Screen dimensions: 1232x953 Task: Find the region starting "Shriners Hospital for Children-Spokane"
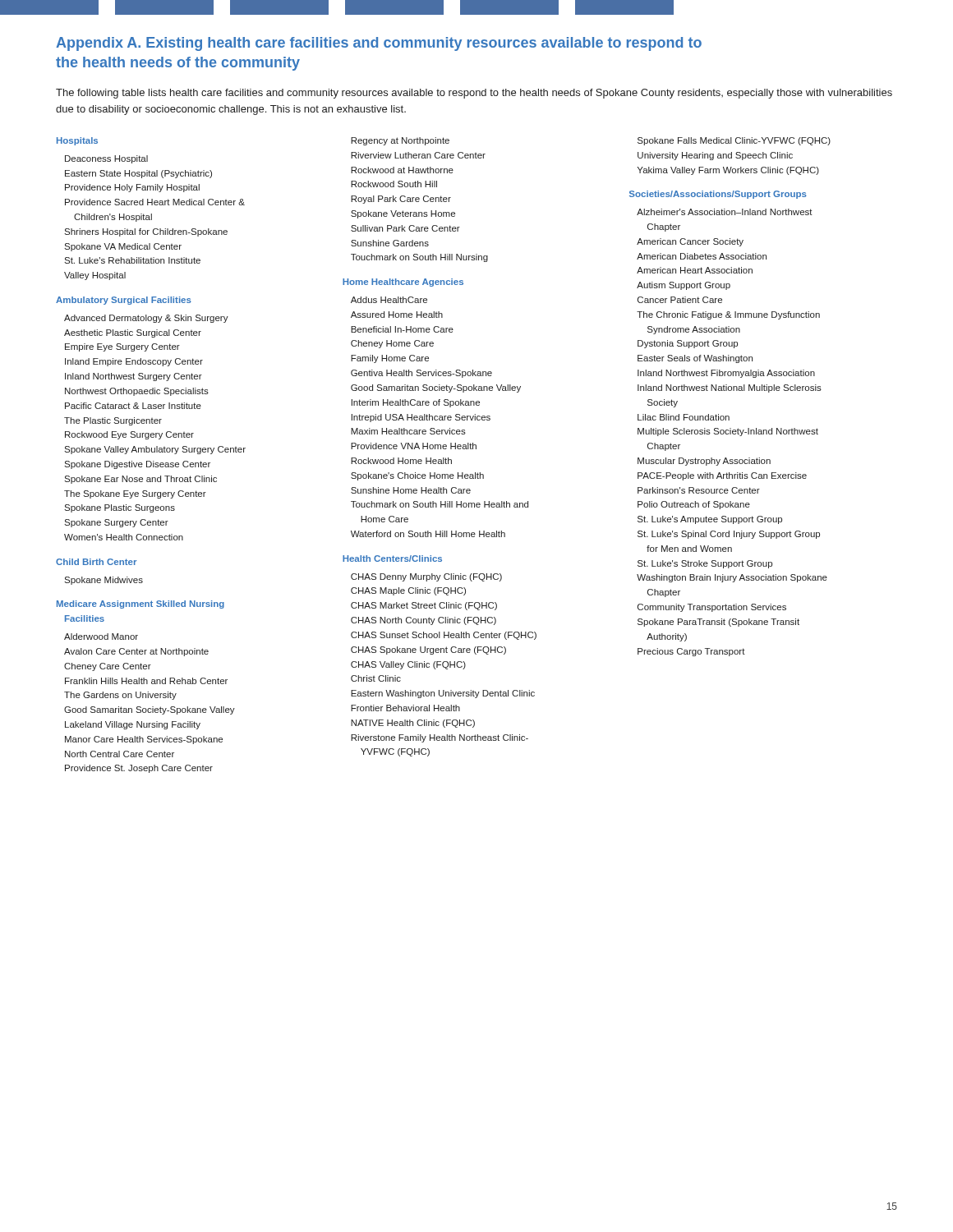click(x=146, y=231)
